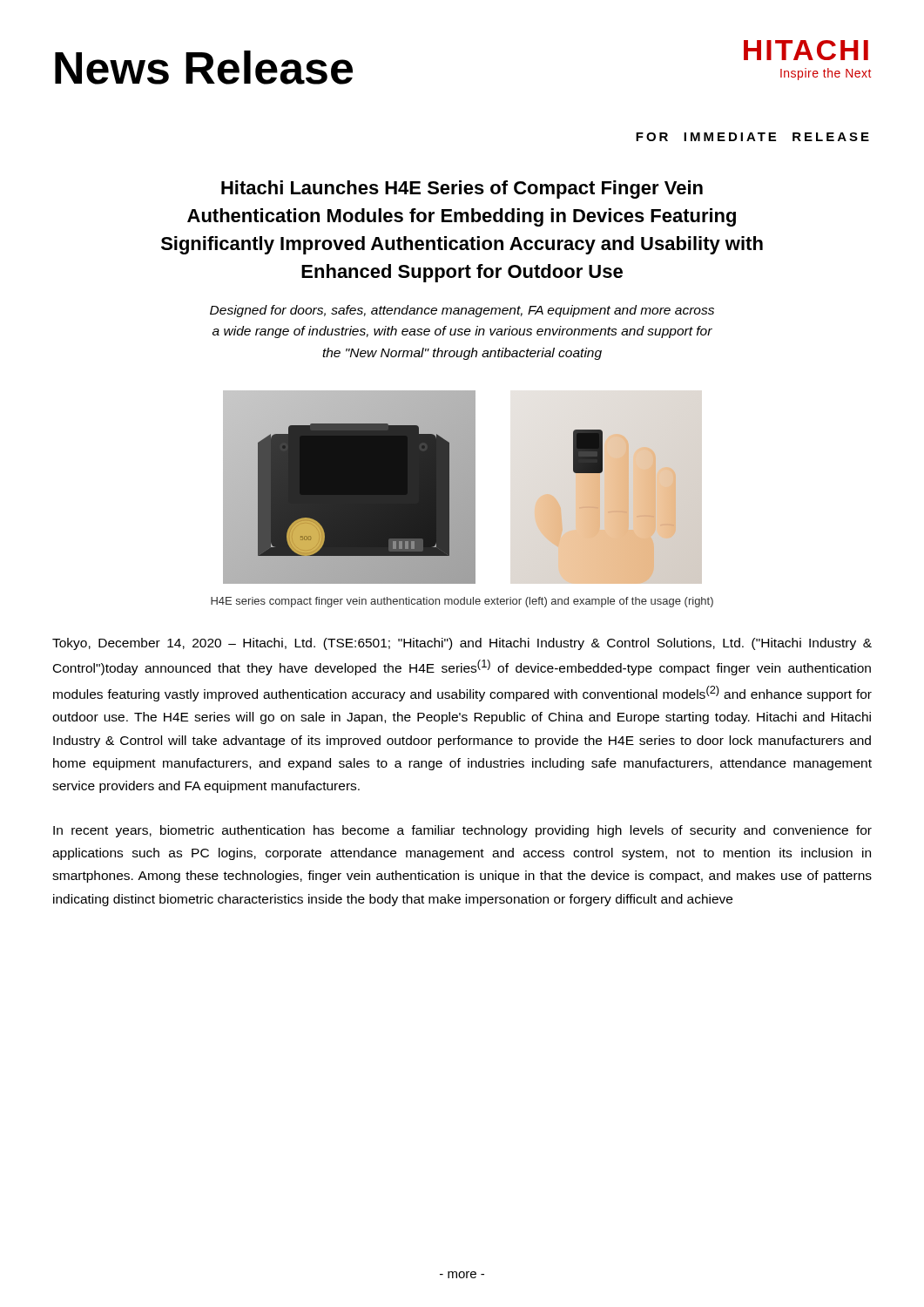The width and height of the screenshot is (924, 1307).
Task: Navigate to the passage starting "FOR IMMEDIATE RELEASE"
Action: (x=754, y=136)
